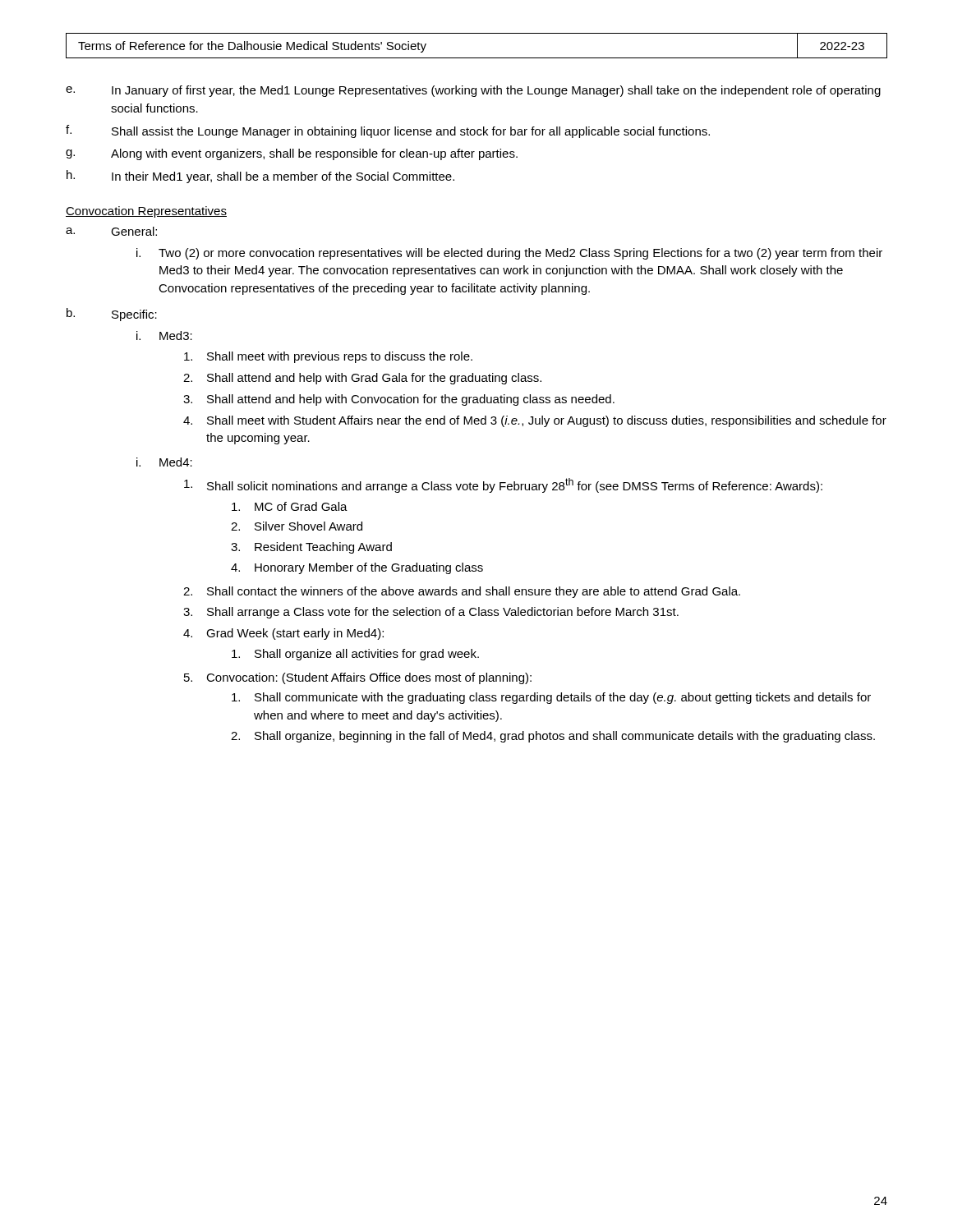Find the list item that reads "g. Along with event organizers,"
The image size is (953, 1232).
coord(476,154)
